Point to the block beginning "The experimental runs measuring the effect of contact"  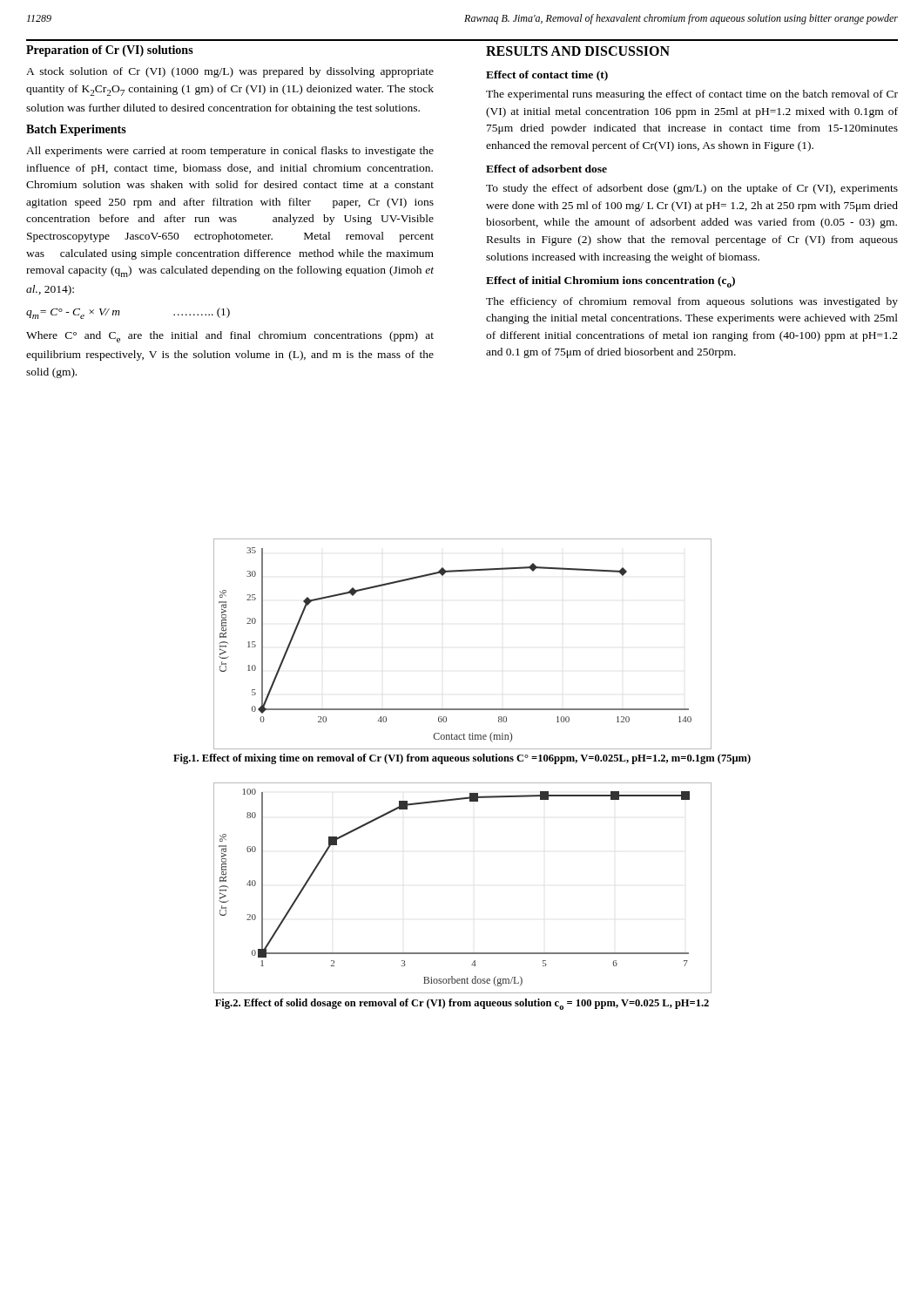coord(692,119)
